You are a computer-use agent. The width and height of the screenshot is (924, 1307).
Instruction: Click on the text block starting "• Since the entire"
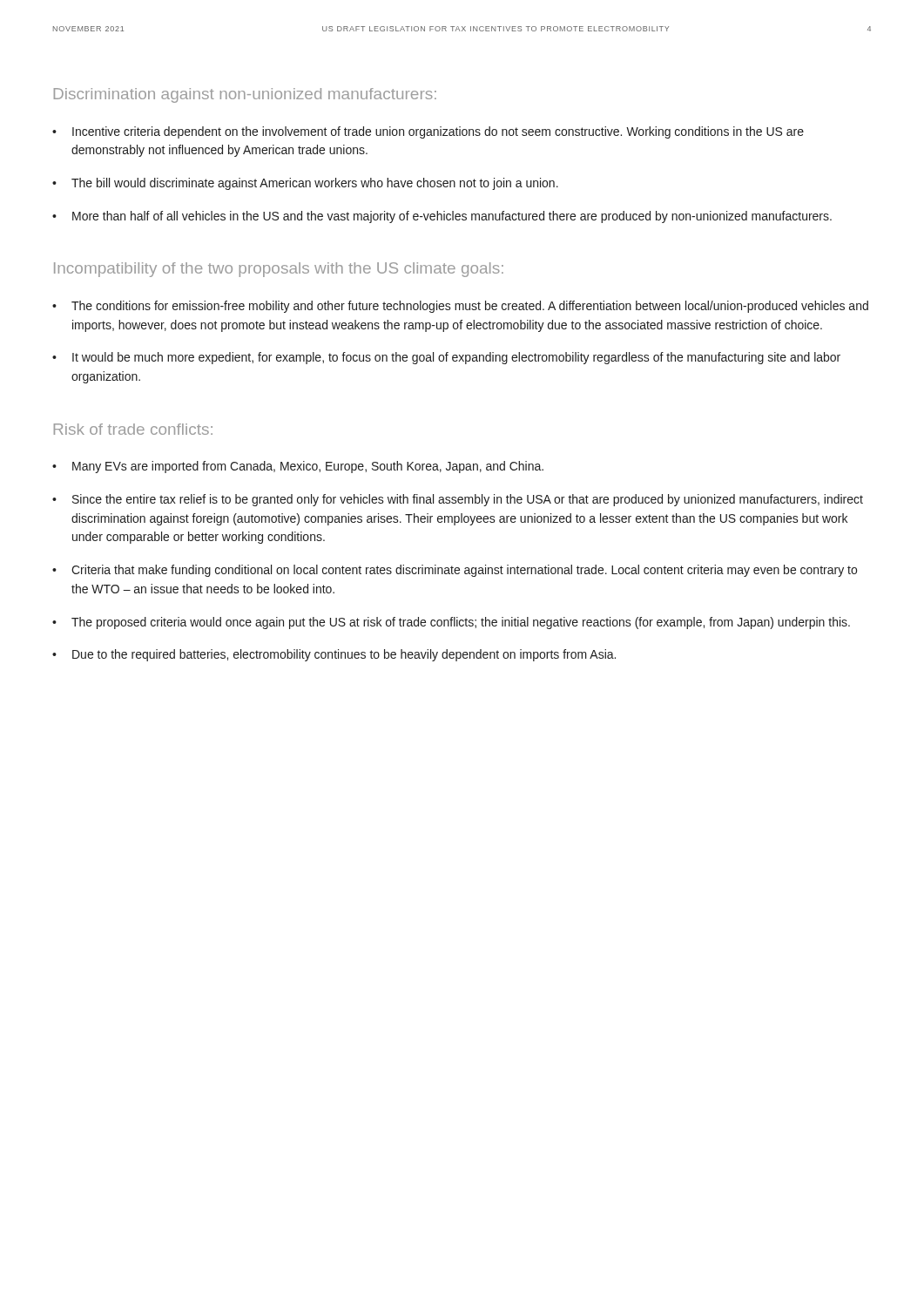[x=462, y=519]
